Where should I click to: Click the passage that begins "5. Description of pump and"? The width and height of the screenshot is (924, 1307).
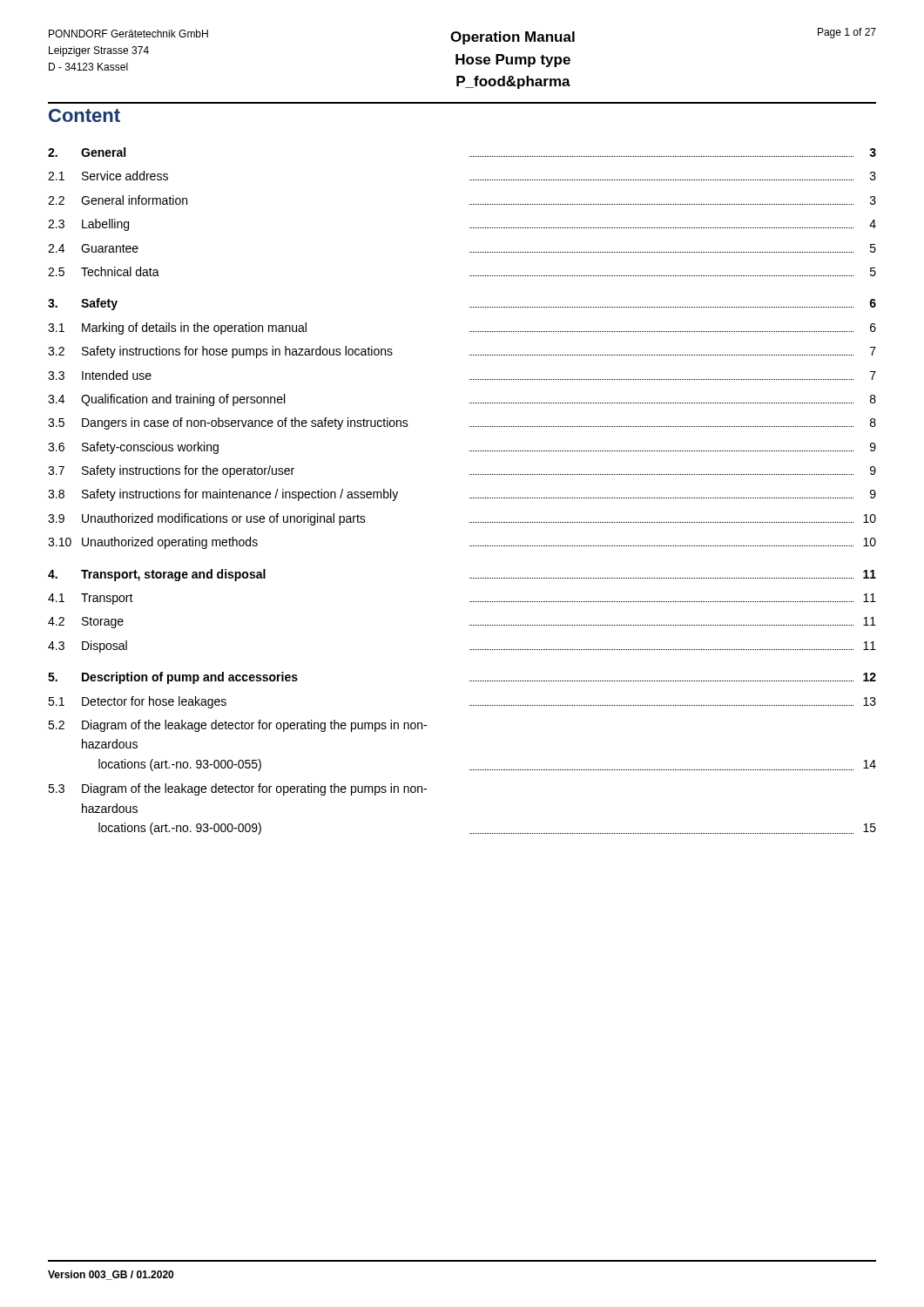click(462, 677)
